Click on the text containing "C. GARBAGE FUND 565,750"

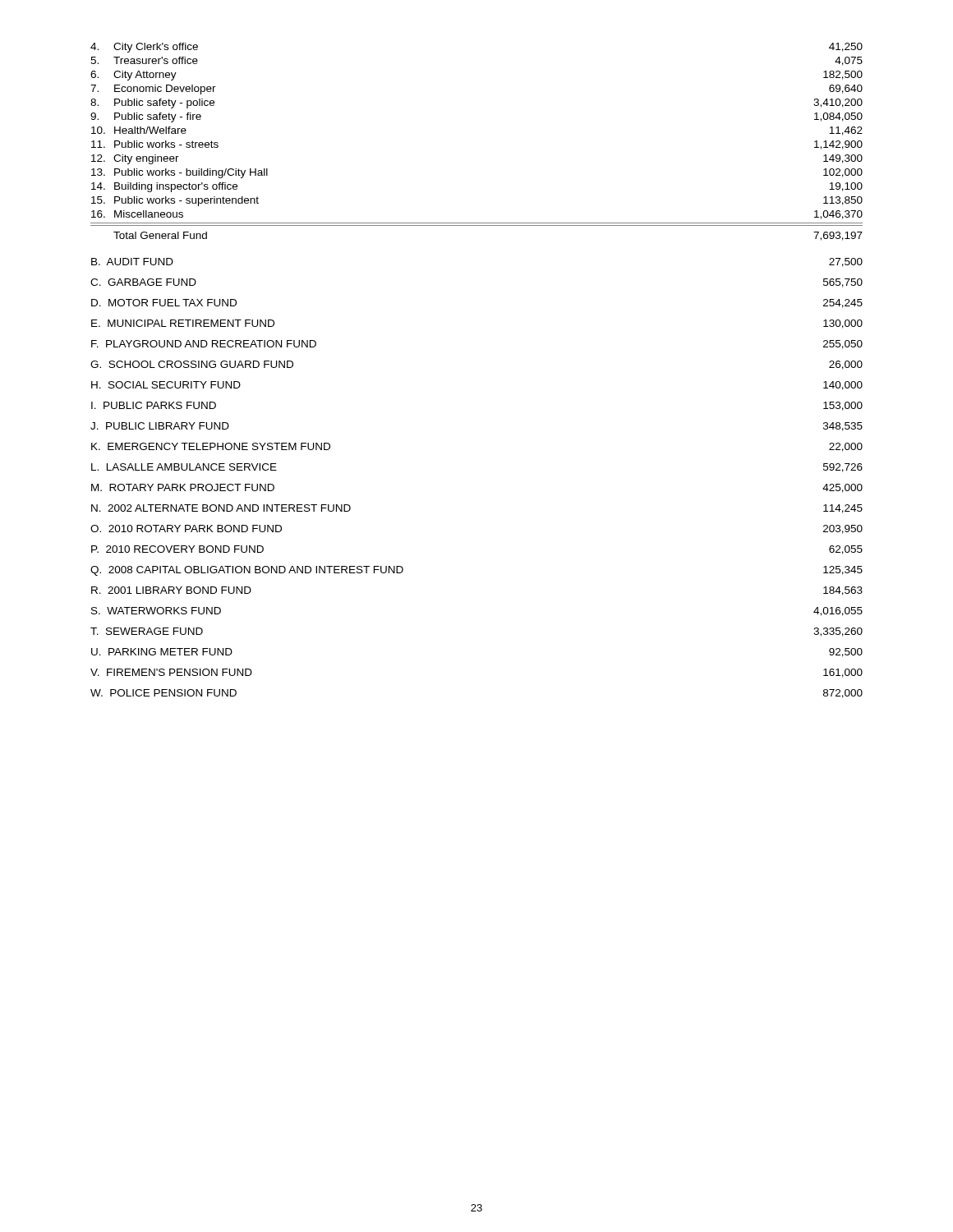click(x=140, y=283)
